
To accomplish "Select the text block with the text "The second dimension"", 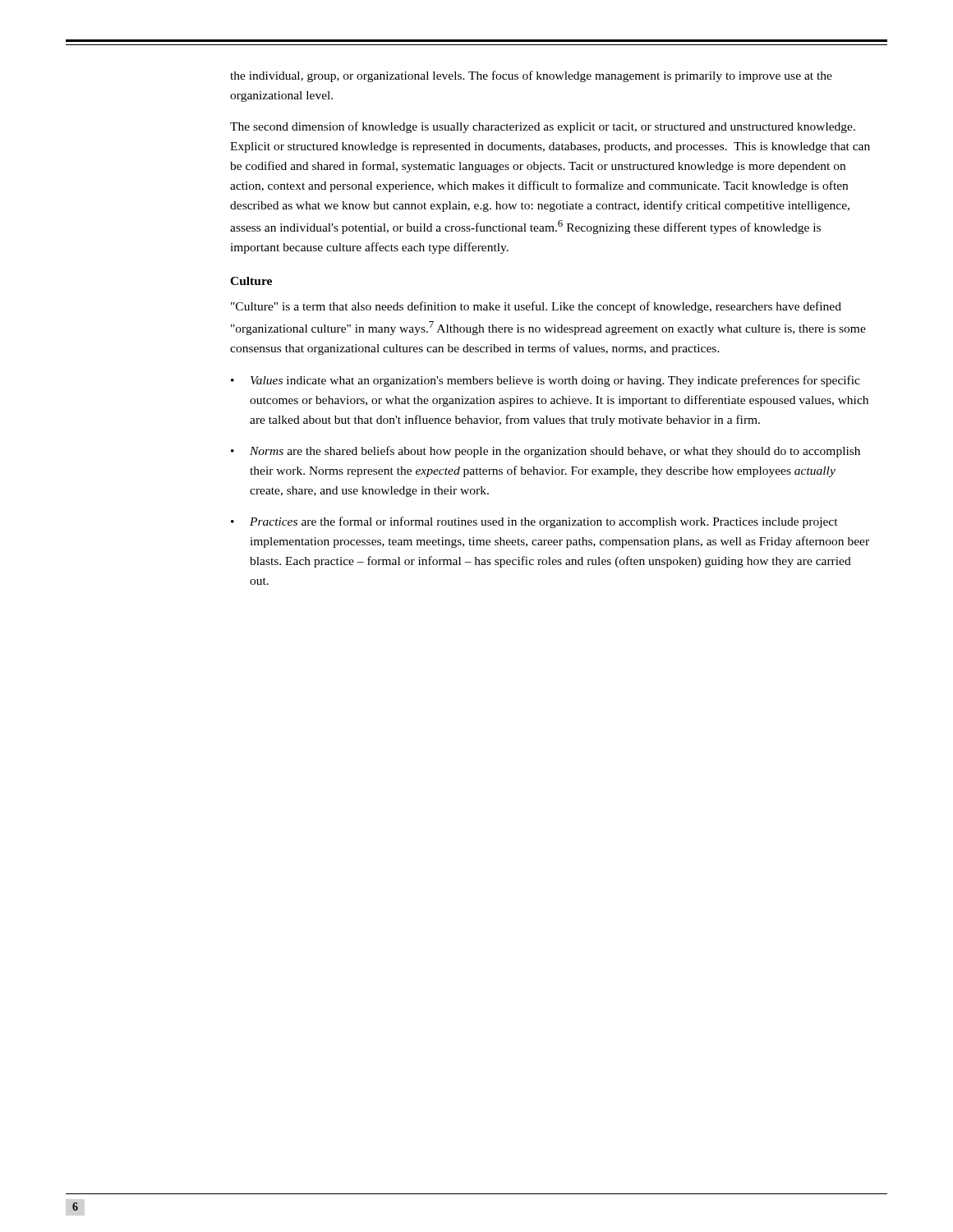I will coord(550,187).
